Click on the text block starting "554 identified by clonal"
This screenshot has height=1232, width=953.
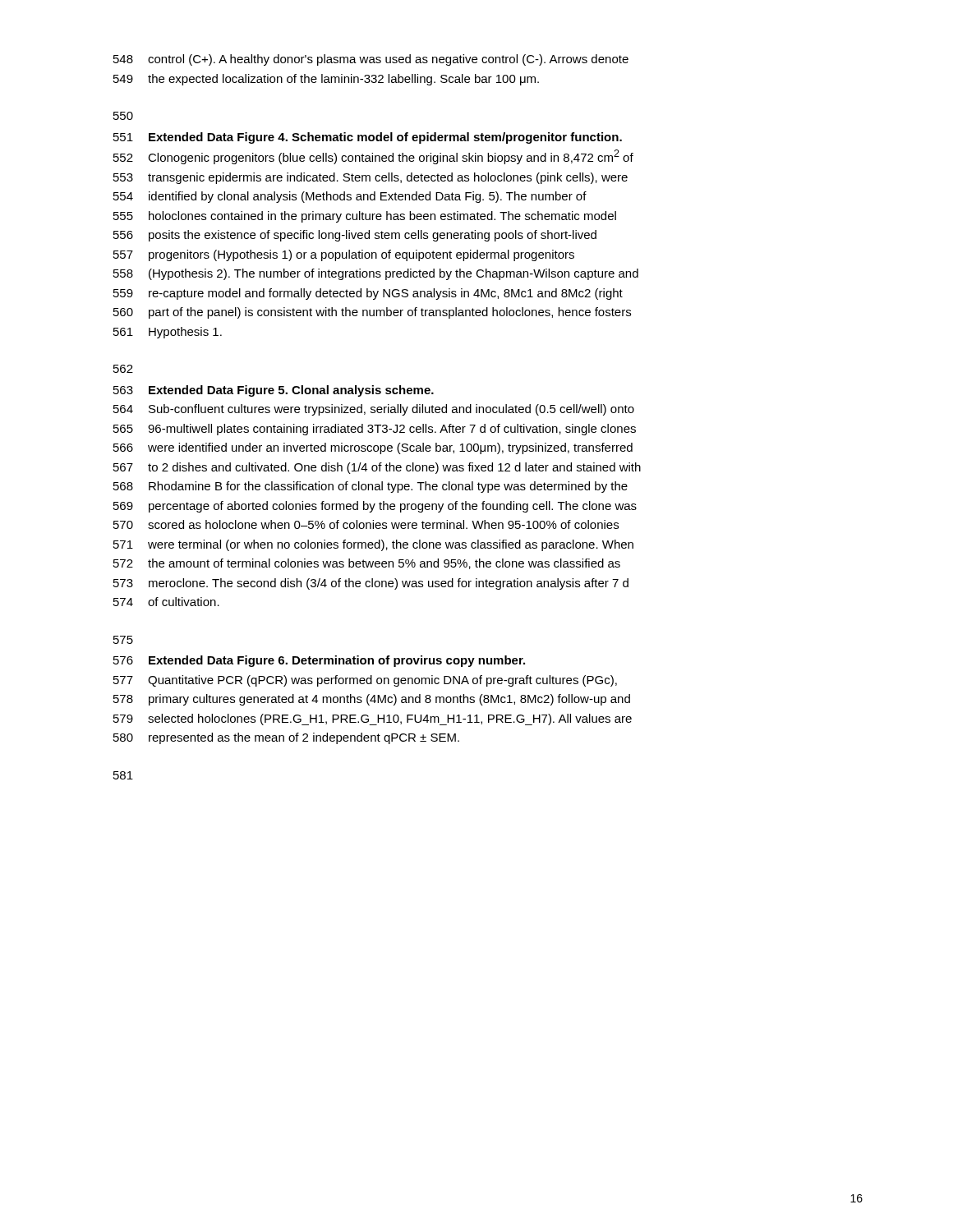tap(476, 196)
